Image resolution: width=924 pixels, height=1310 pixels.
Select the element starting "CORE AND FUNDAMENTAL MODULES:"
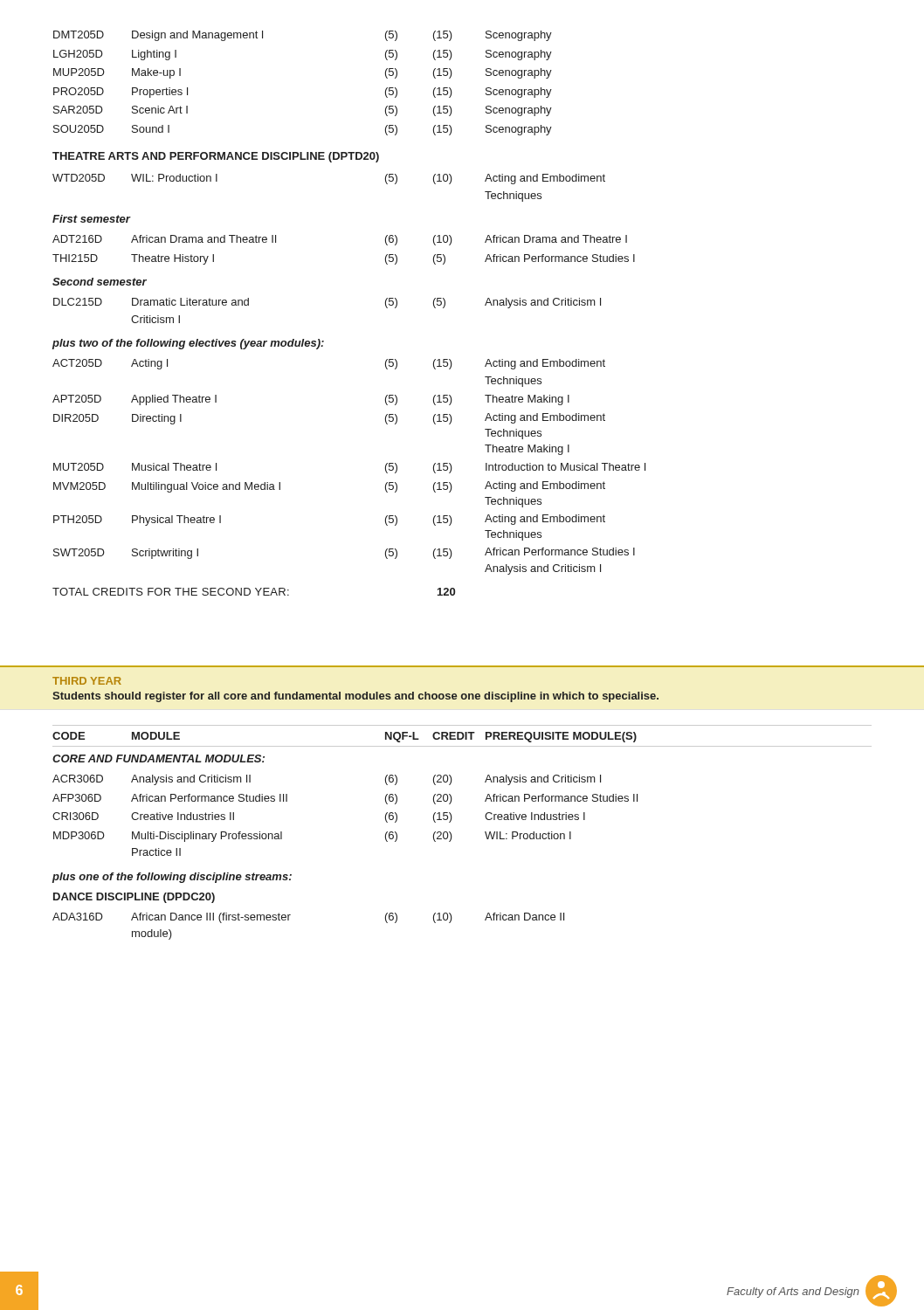159,758
